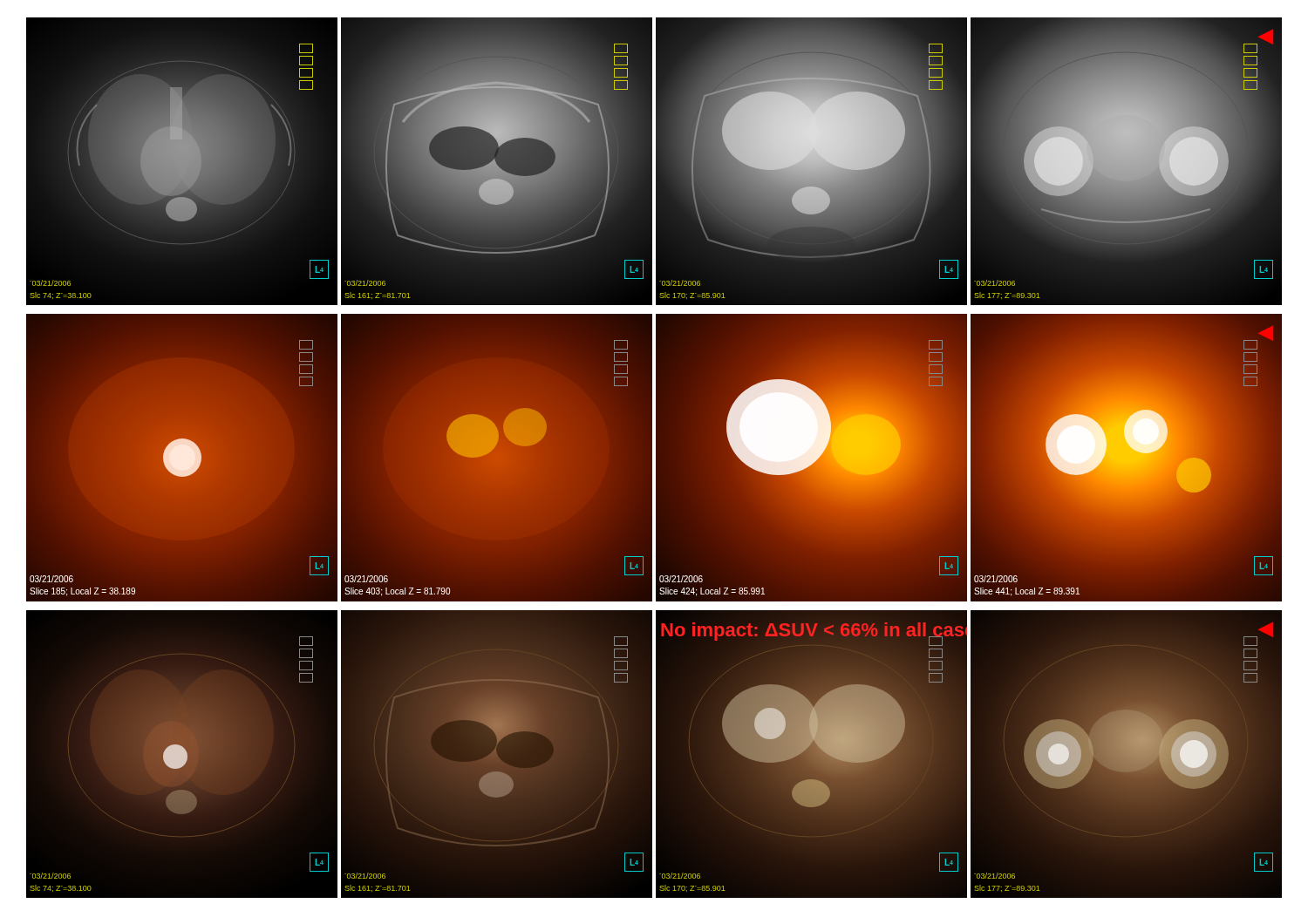Screen dimensions: 924x1308
Task: Locate the photo
Action: pos(654,462)
